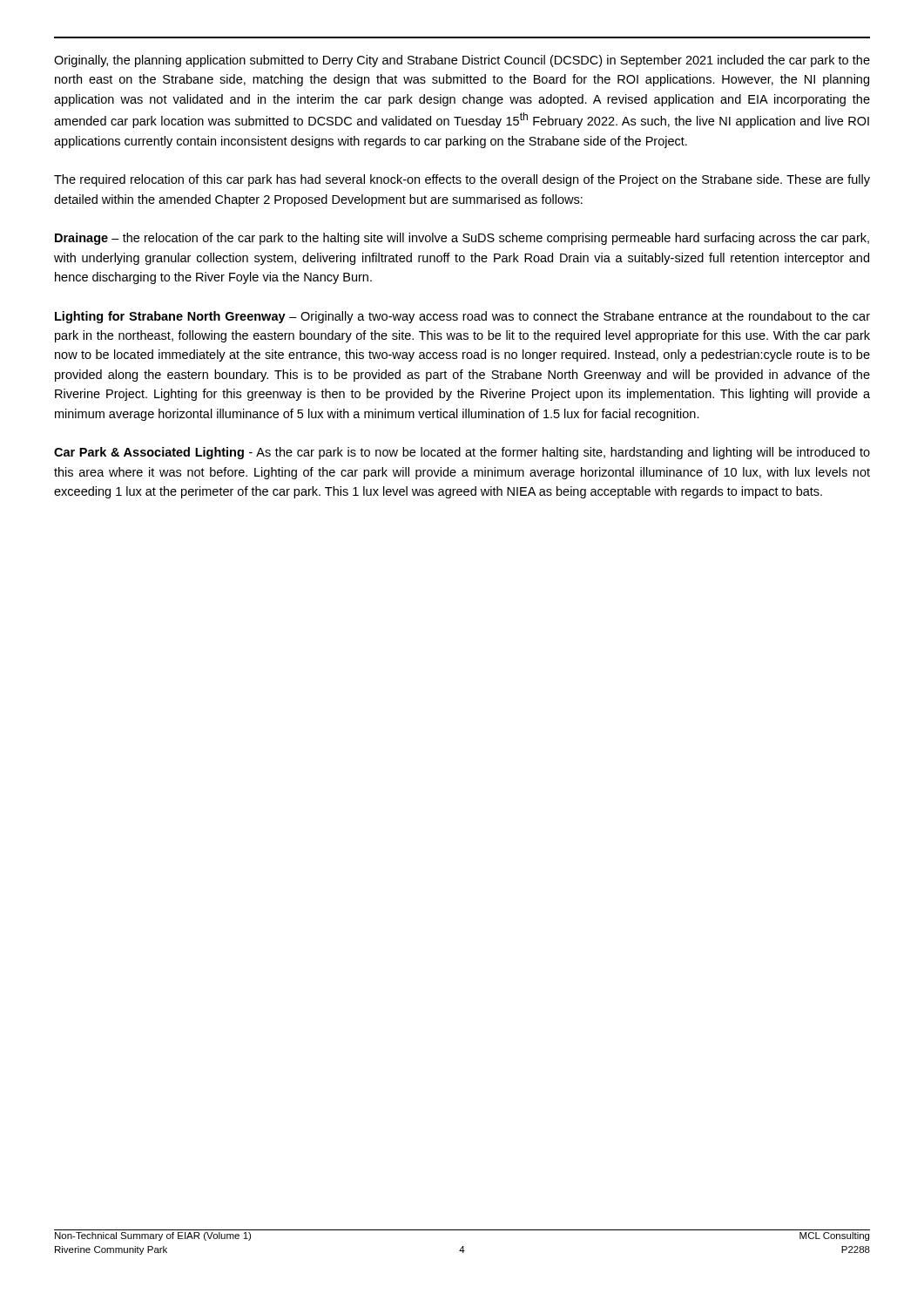Navigate to the text starting "Lighting for Strabane North Greenway –"
Image resolution: width=924 pixels, height=1307 pixels.
tap(462, 365)
